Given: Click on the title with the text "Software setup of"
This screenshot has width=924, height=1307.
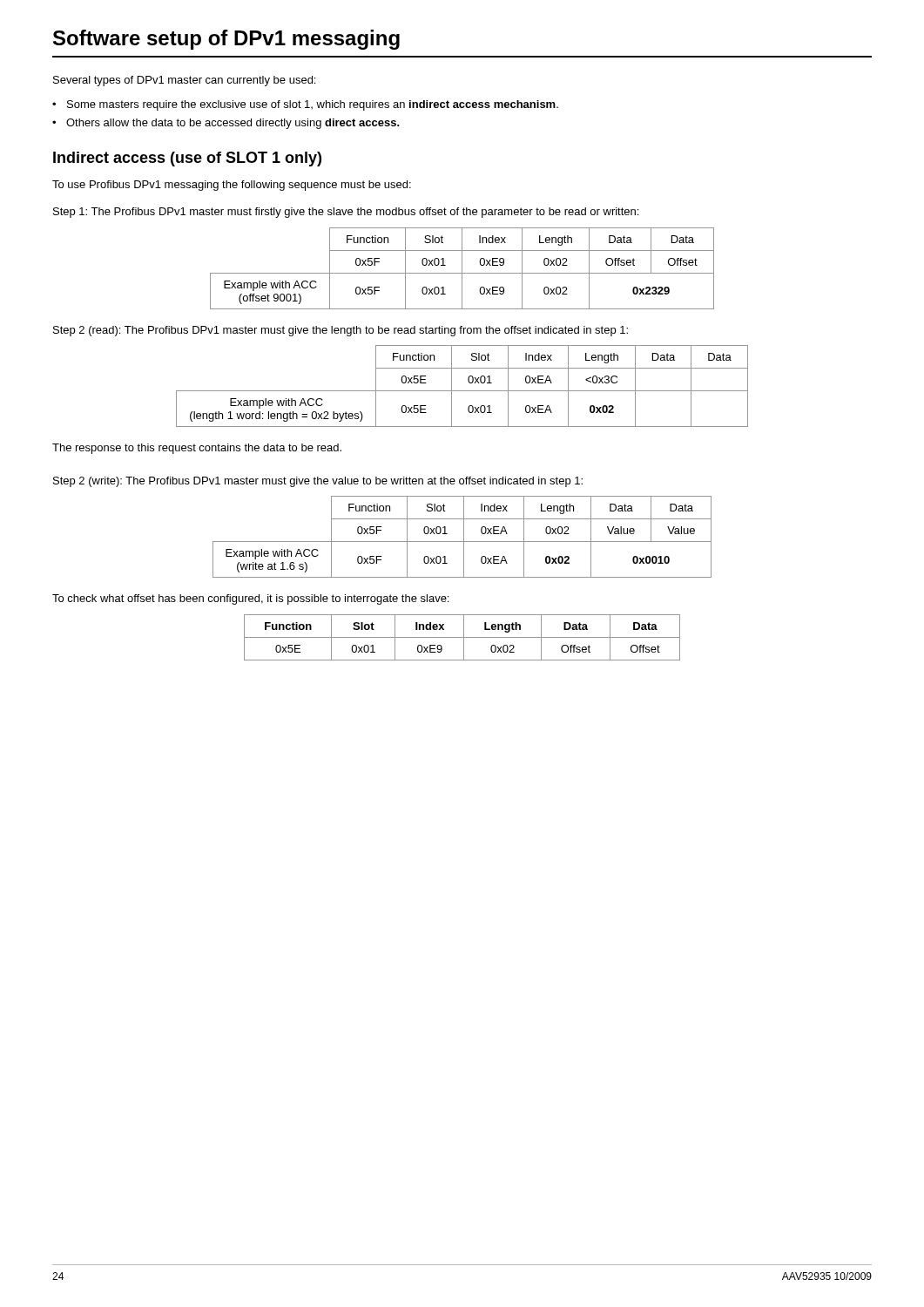Looking at the screenshot, I should [226, 40].
